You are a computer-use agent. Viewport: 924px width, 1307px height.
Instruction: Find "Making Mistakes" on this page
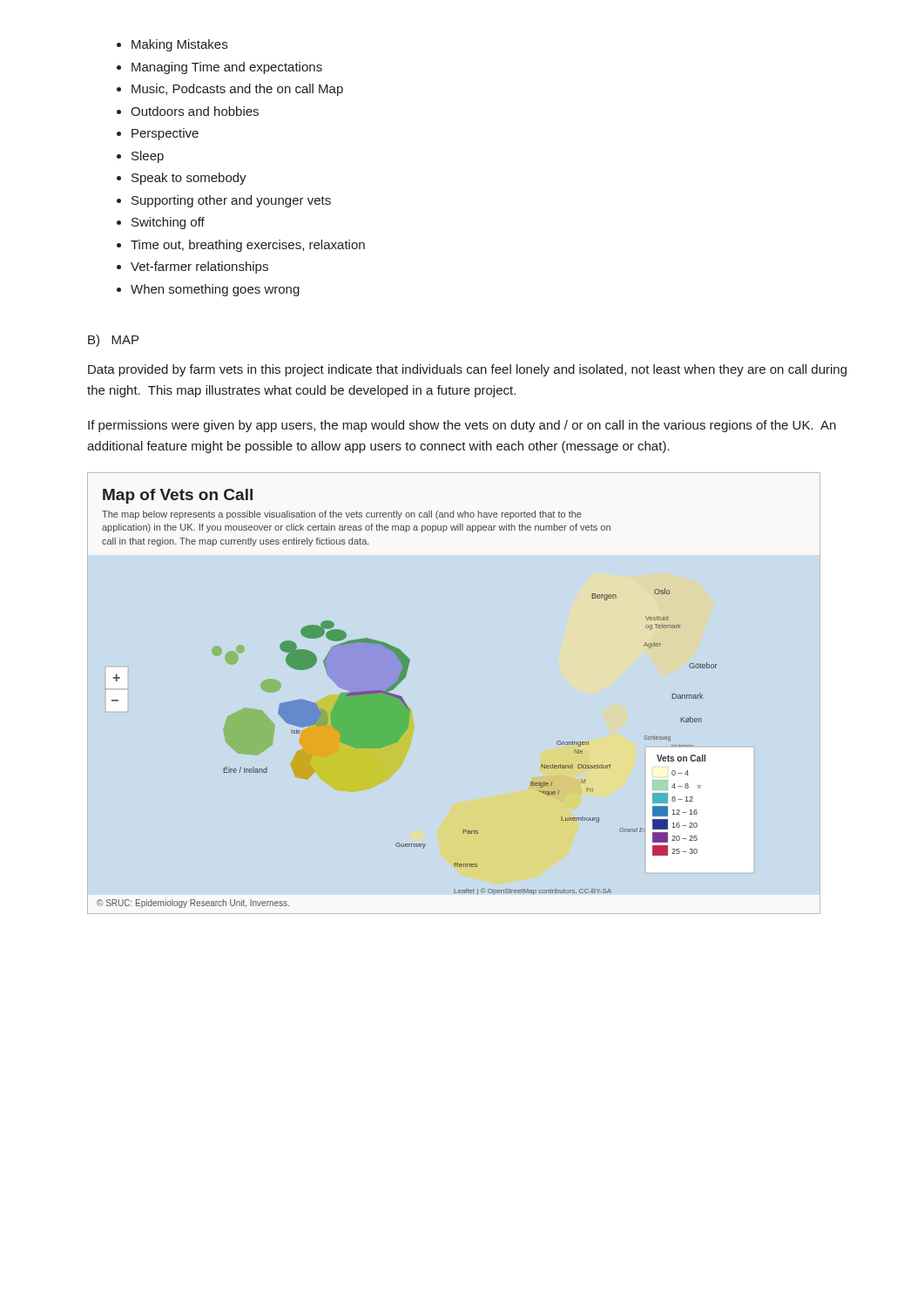pyautogui.click(x=179, y=44)
